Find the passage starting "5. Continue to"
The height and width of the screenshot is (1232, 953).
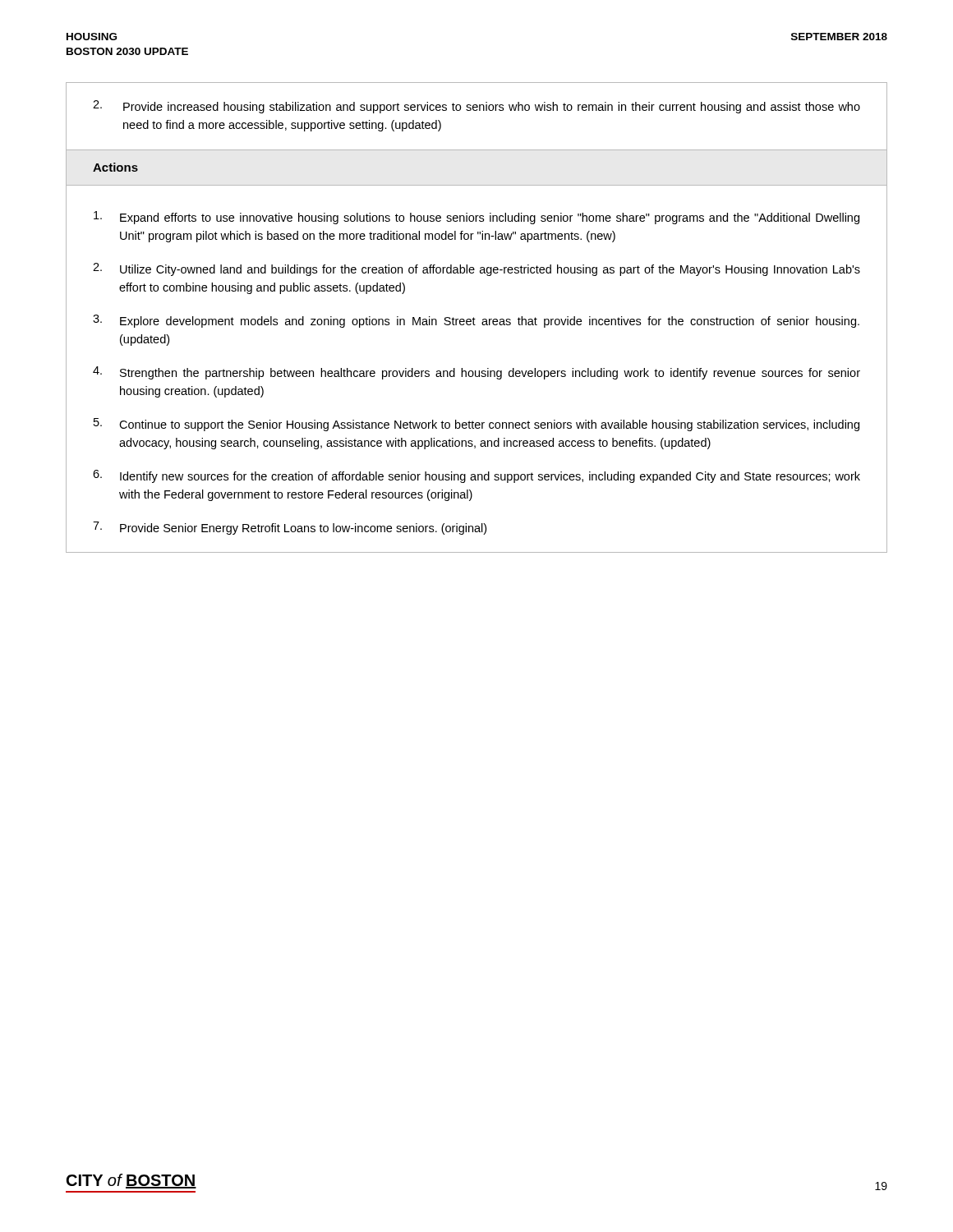(476, 434)
